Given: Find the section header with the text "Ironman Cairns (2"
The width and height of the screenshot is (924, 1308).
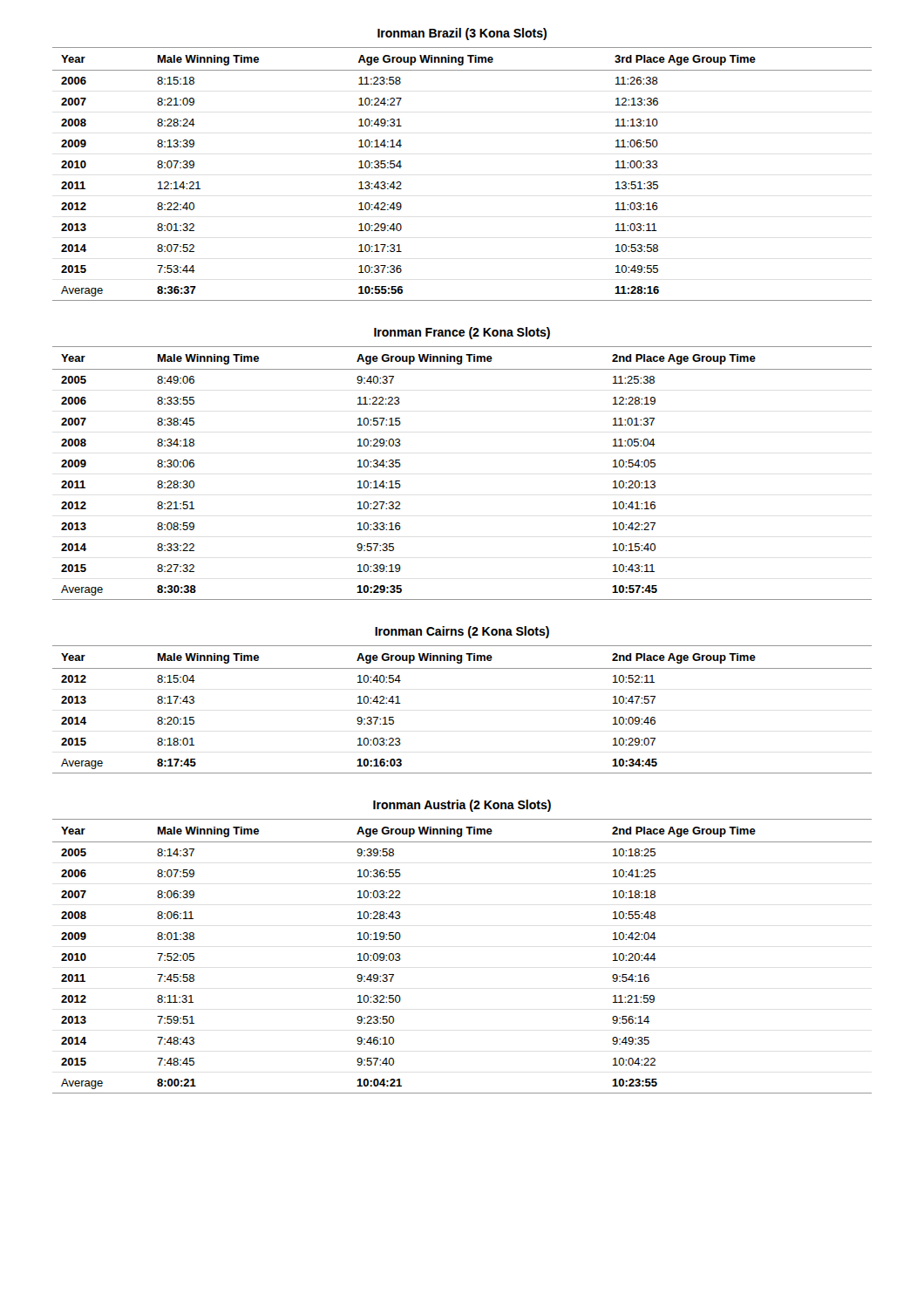Looking at the screenshot, I should [x=462, y=631].
